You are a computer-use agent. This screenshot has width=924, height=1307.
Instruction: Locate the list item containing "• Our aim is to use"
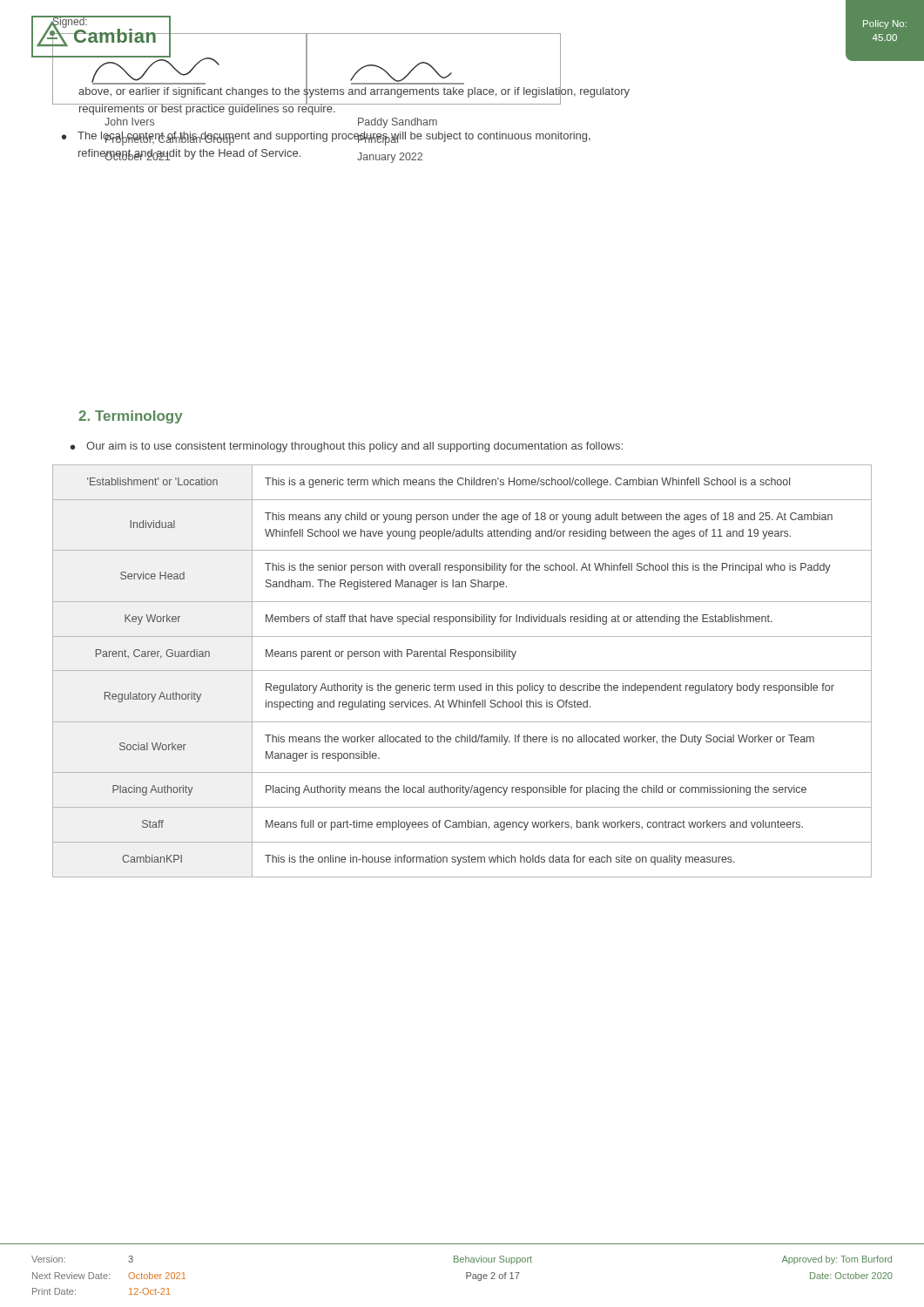[347, 447]
